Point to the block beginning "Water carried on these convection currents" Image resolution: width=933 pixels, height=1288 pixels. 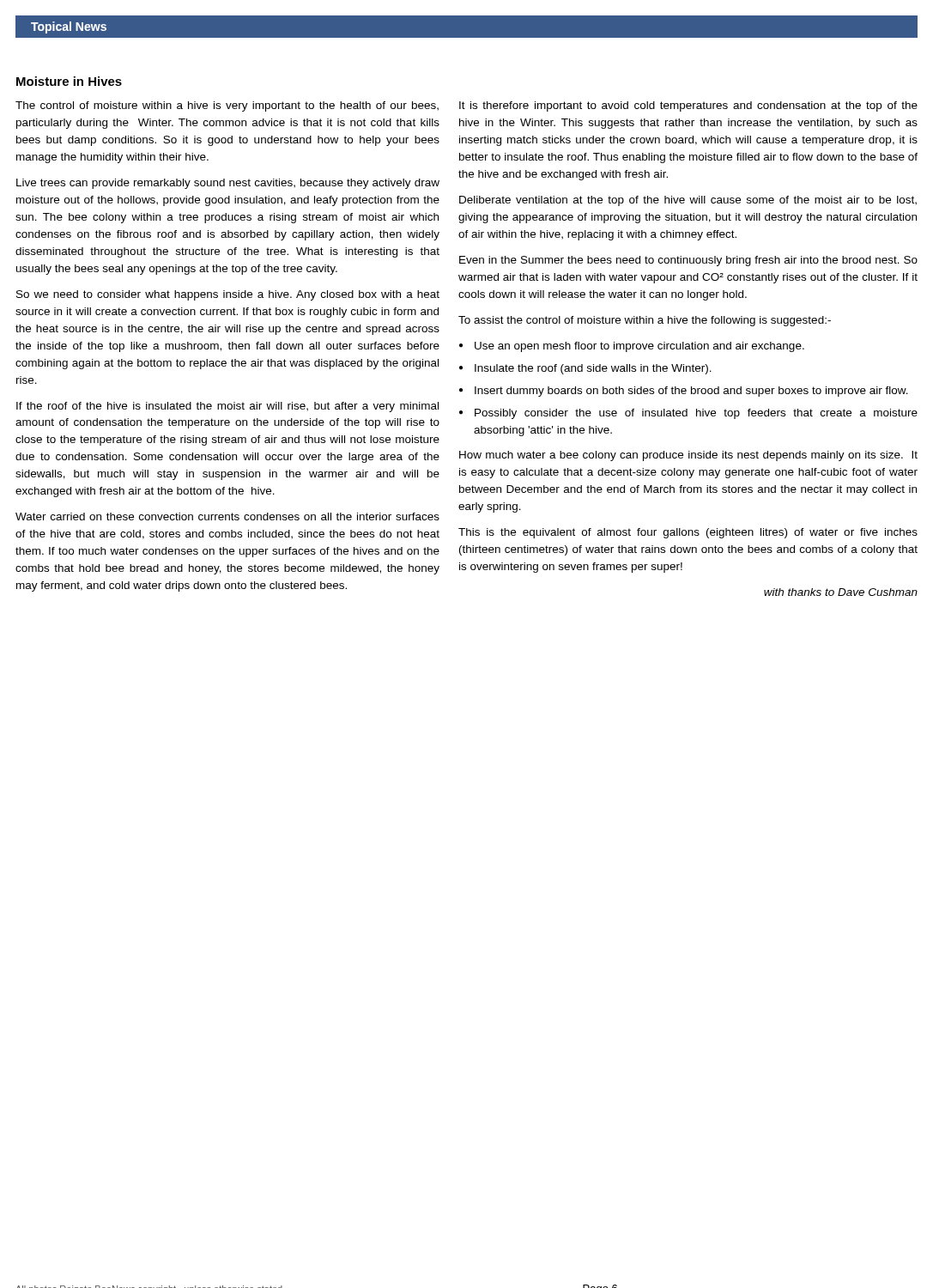[227, 551]
